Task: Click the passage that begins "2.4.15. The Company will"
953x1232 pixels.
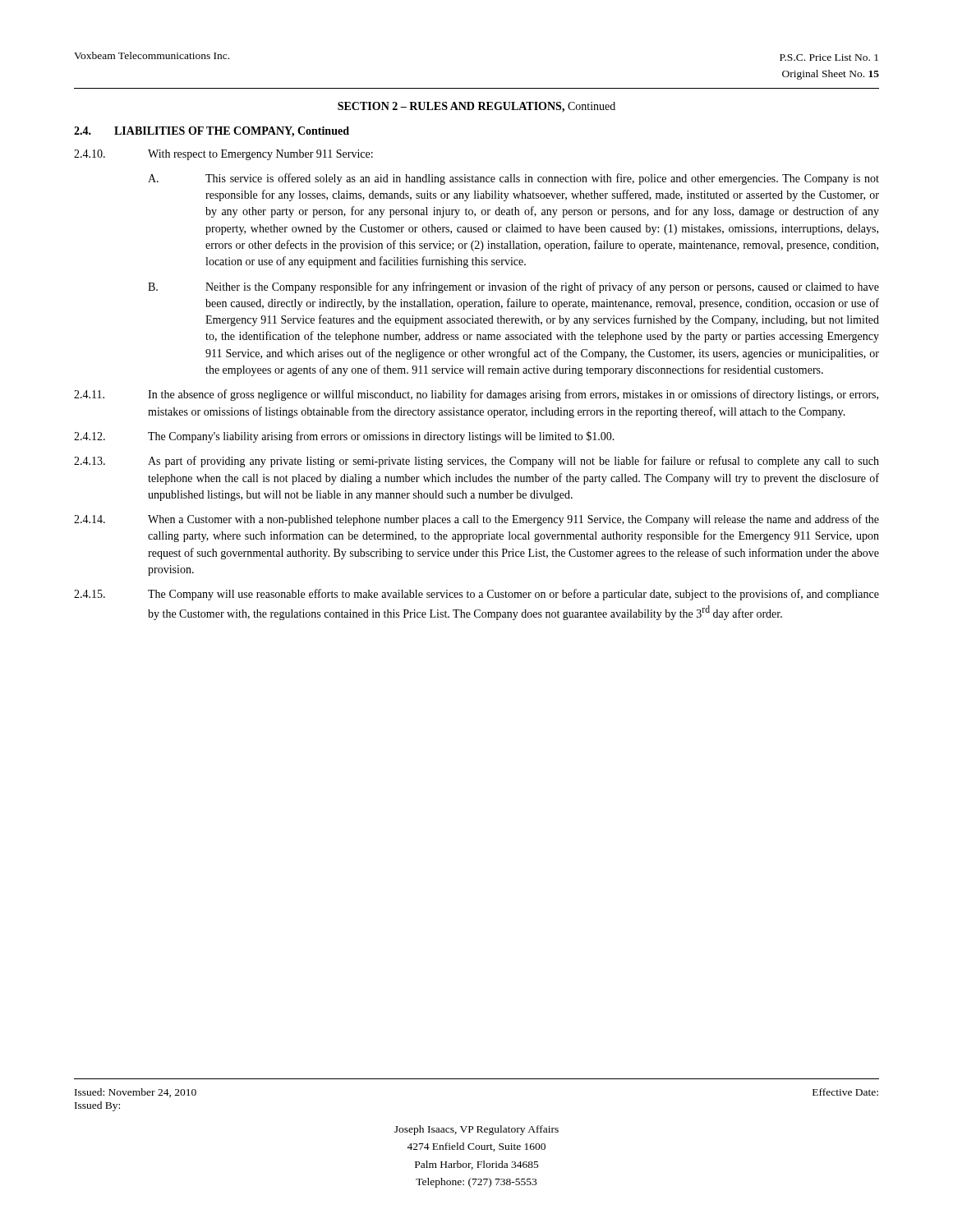Action: pos(476,604)
